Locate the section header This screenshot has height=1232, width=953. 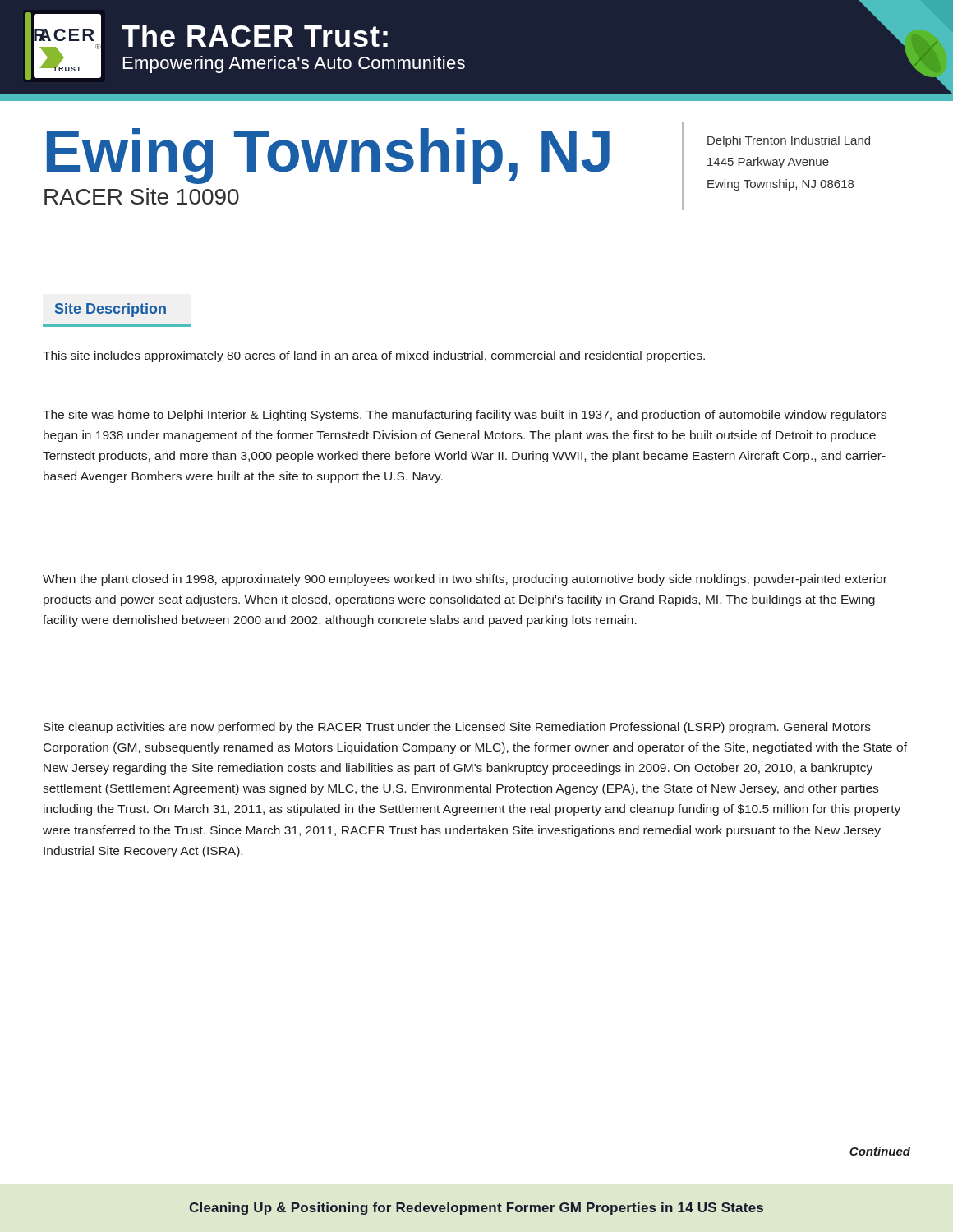117,310
